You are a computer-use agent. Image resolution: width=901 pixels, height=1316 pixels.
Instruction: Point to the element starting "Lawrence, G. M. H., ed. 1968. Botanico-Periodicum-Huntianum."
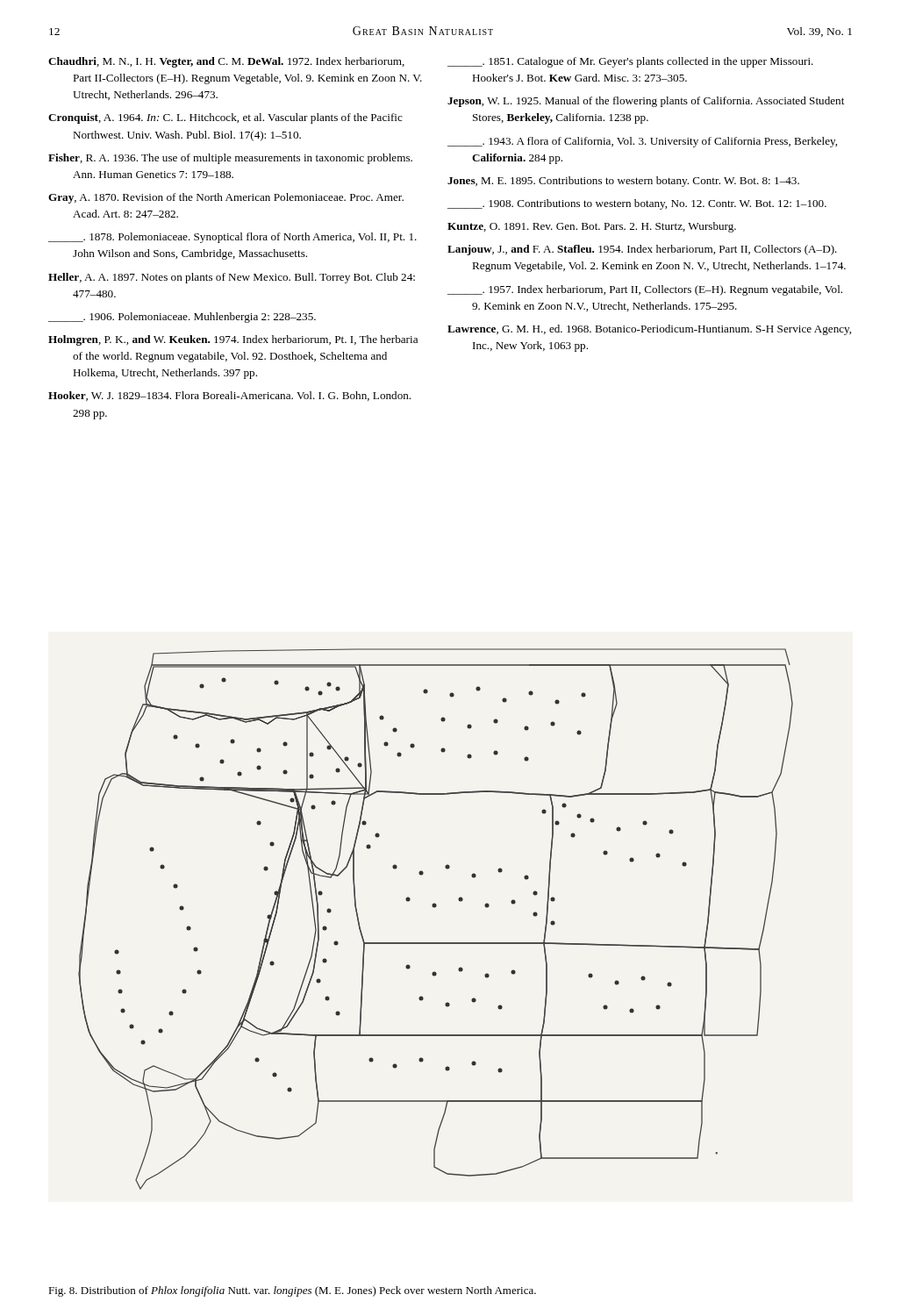tap(650, 337)
